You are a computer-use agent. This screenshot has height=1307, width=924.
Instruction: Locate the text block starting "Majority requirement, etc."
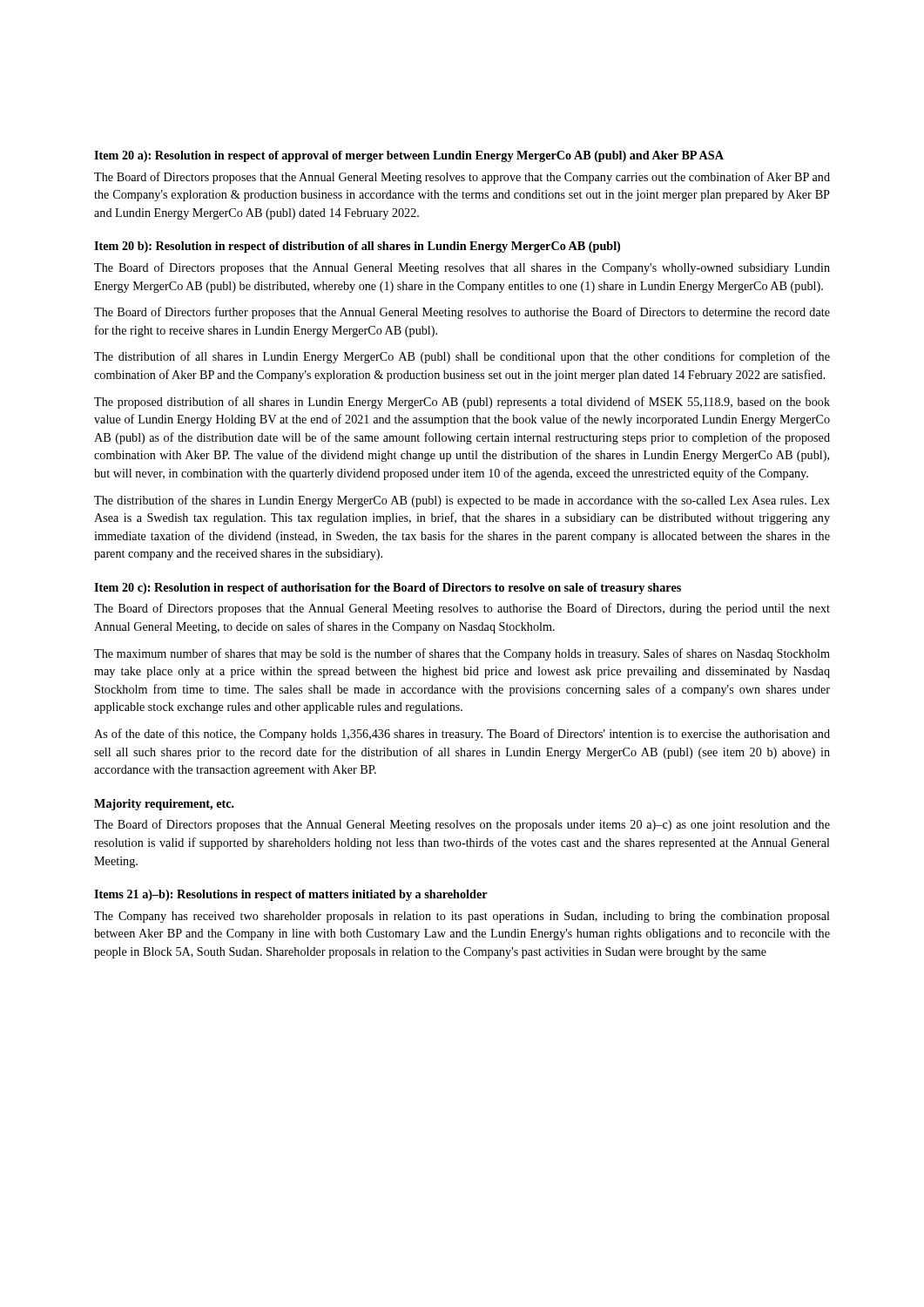click(164, 803)
